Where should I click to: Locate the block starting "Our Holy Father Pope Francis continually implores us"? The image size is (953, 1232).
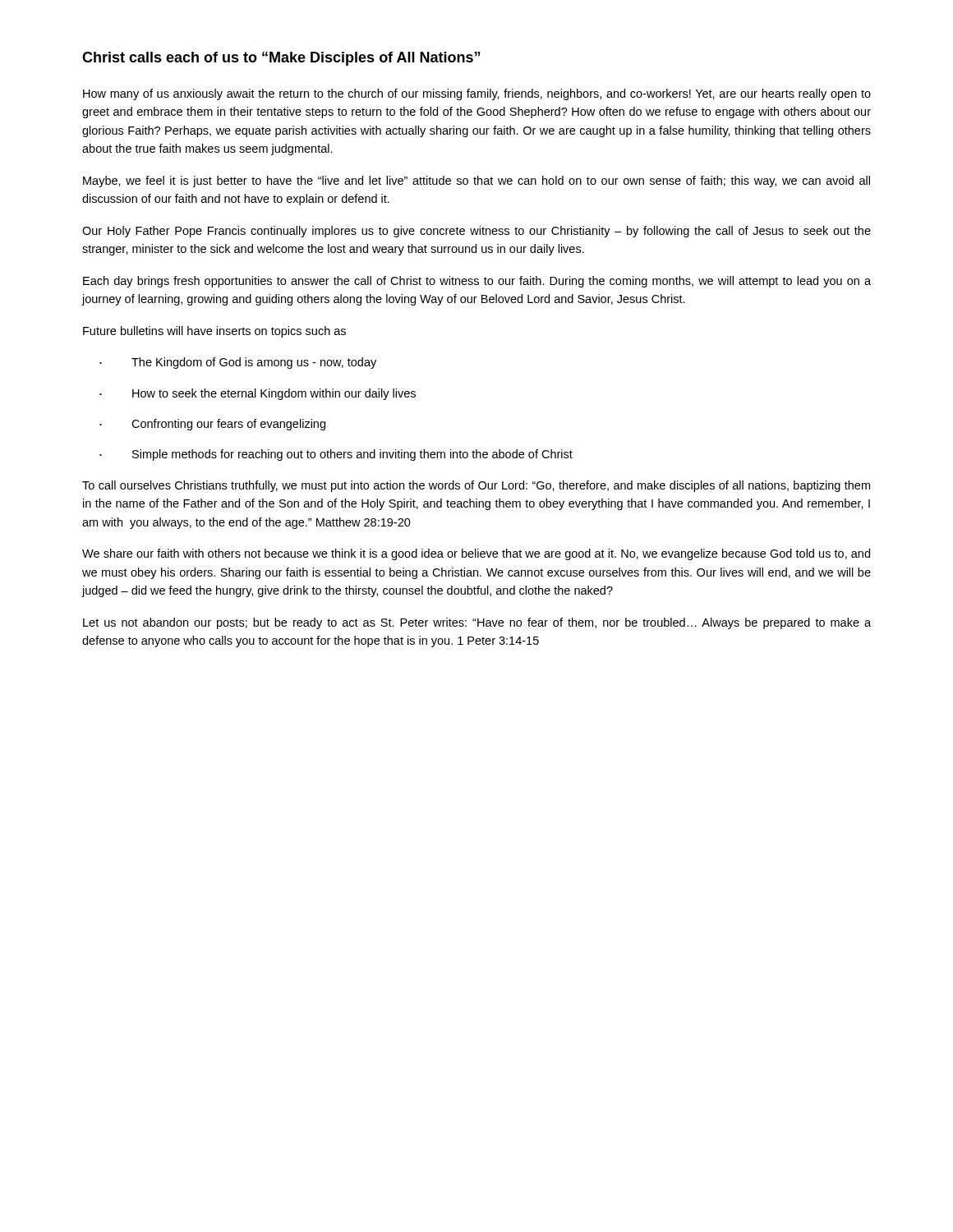pyautogui.click(x=476, y=240)
